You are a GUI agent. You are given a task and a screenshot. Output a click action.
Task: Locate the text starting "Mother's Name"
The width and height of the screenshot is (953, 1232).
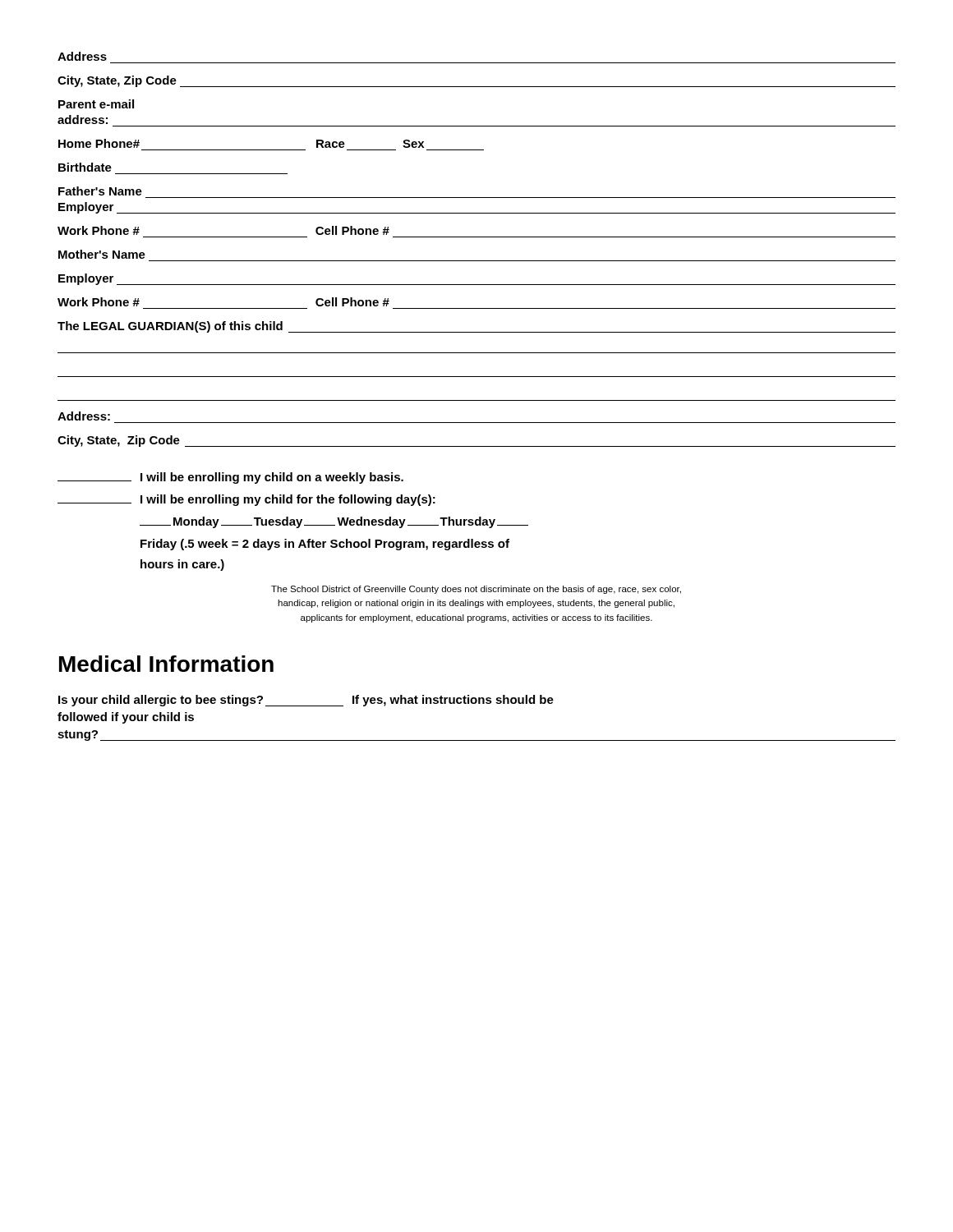(476, 254)
